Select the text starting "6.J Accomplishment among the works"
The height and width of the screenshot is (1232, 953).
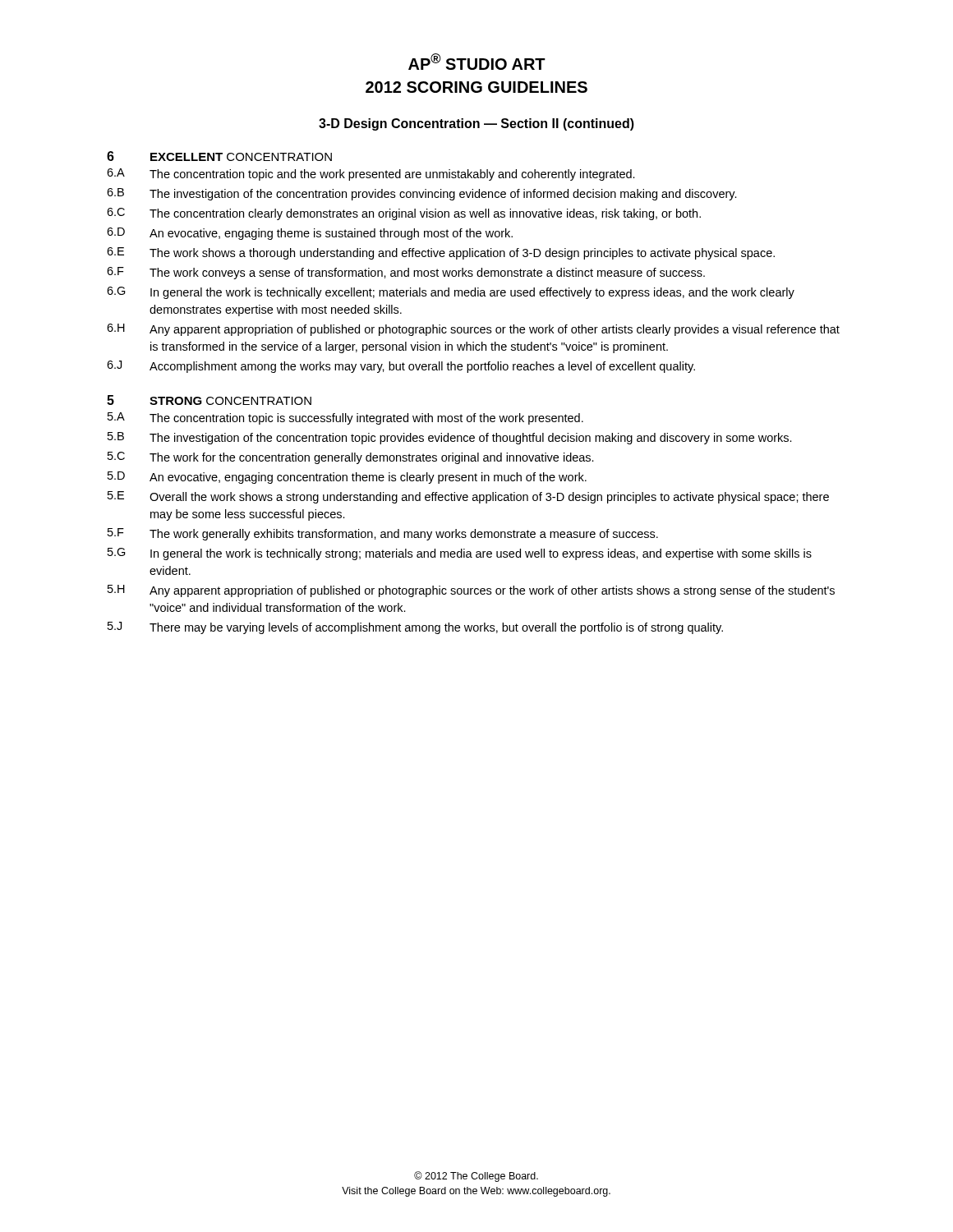coord(401,367)
